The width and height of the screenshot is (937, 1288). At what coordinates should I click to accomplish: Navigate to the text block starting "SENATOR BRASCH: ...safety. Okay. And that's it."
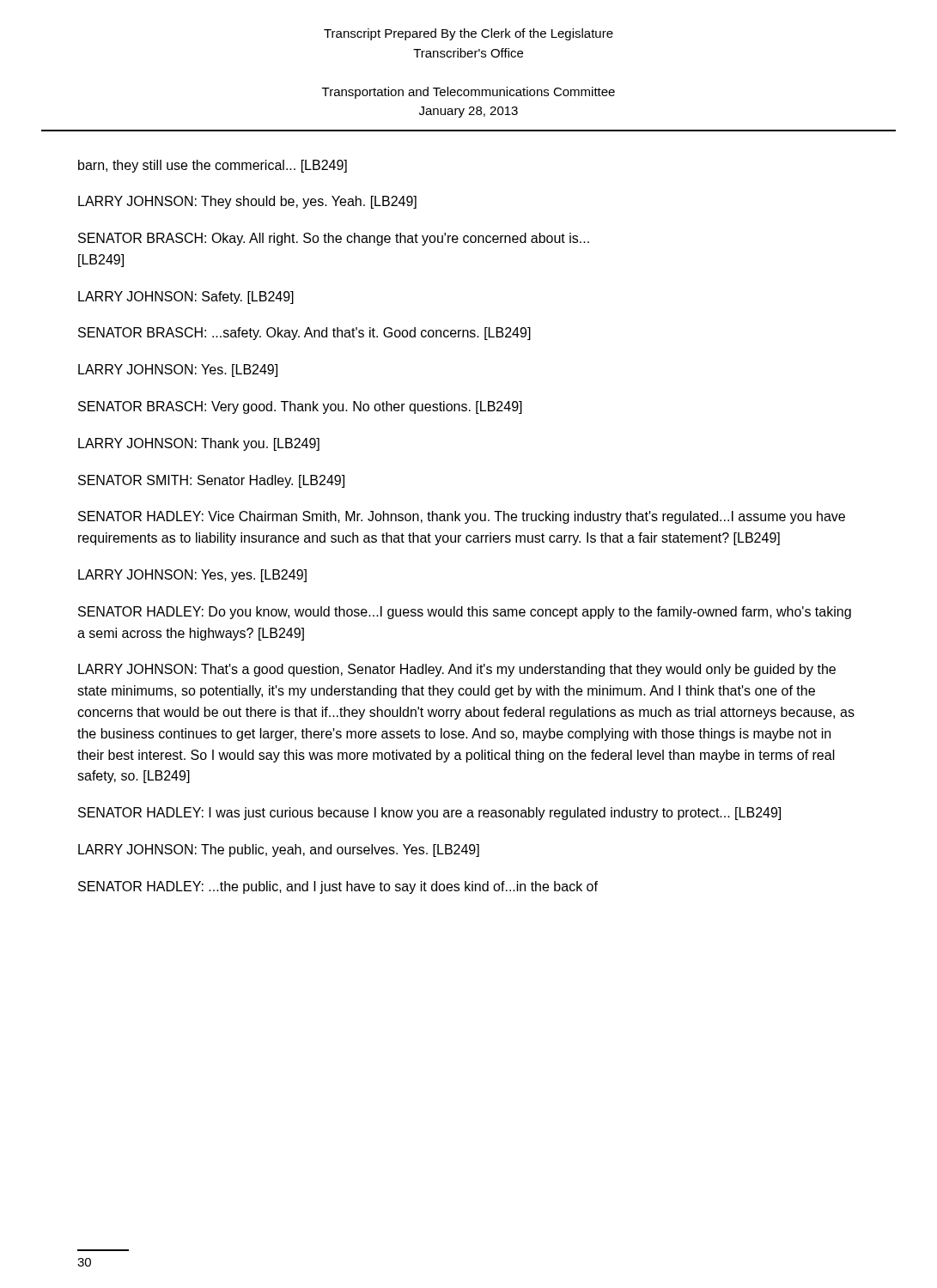(304, 333)
